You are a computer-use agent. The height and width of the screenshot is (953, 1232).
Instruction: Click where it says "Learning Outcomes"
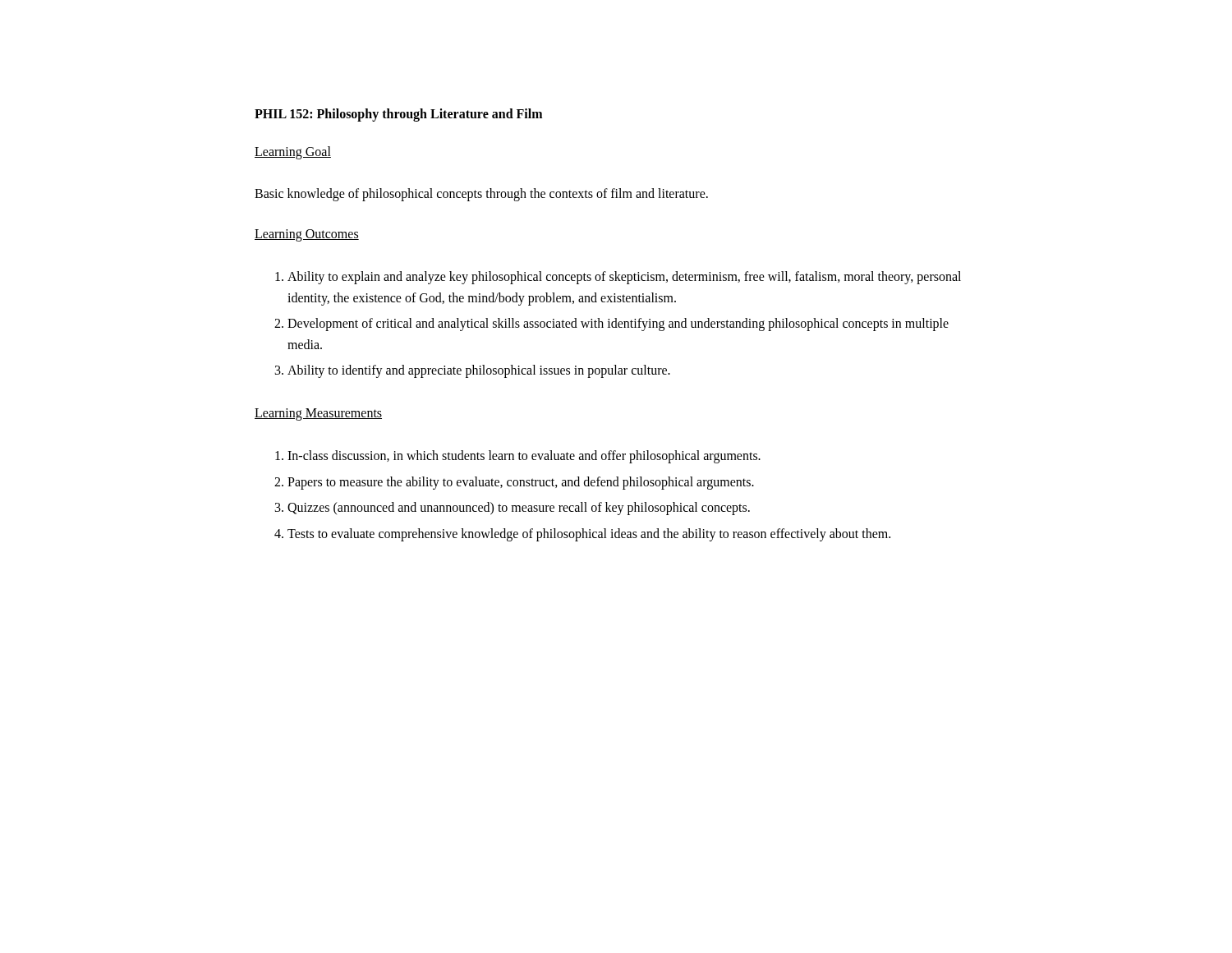(307, 234)
